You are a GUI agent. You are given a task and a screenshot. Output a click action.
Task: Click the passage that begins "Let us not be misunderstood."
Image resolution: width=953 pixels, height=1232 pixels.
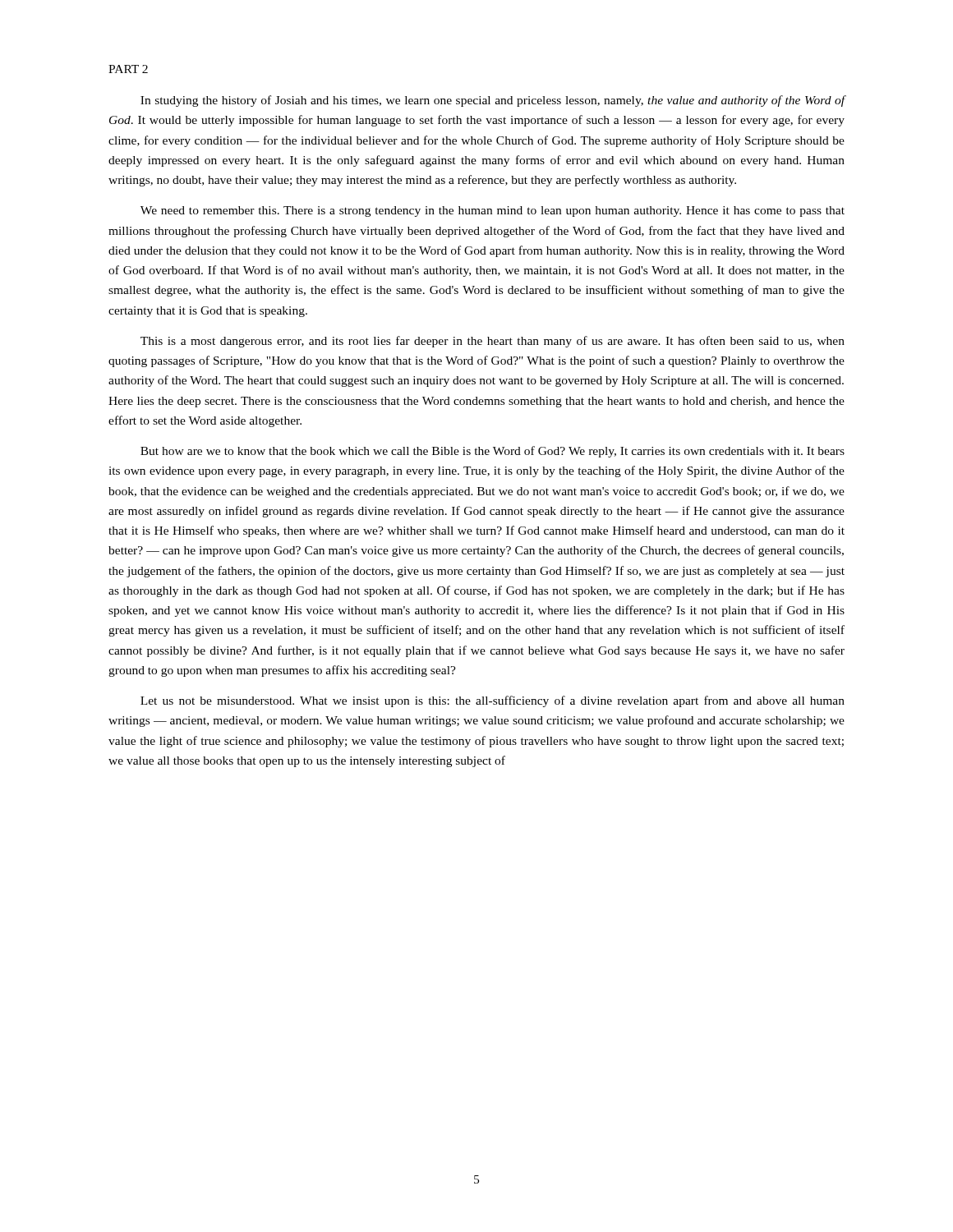click(476, 730)
